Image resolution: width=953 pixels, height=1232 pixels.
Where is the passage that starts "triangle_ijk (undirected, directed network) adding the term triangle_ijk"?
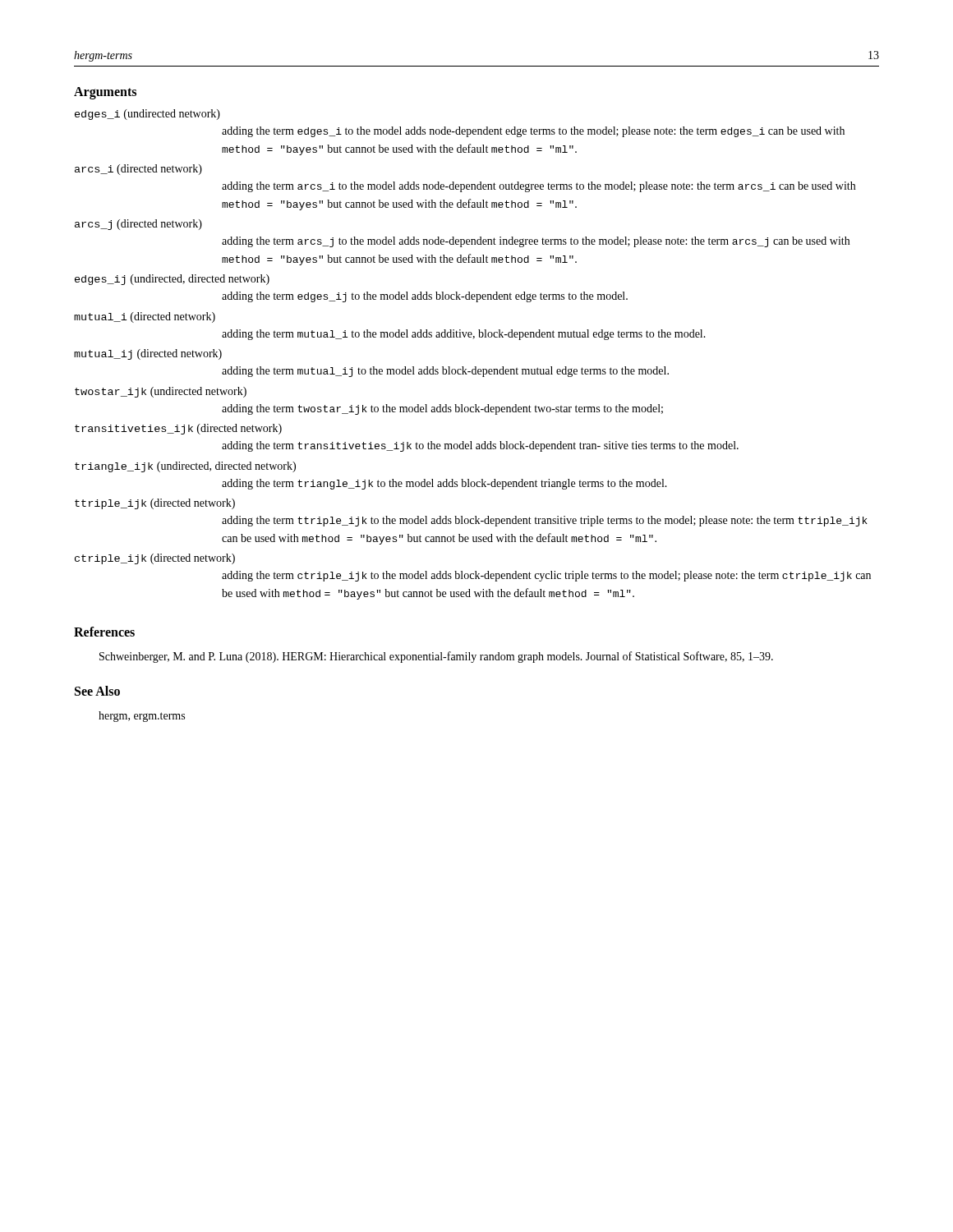(476, 476)
